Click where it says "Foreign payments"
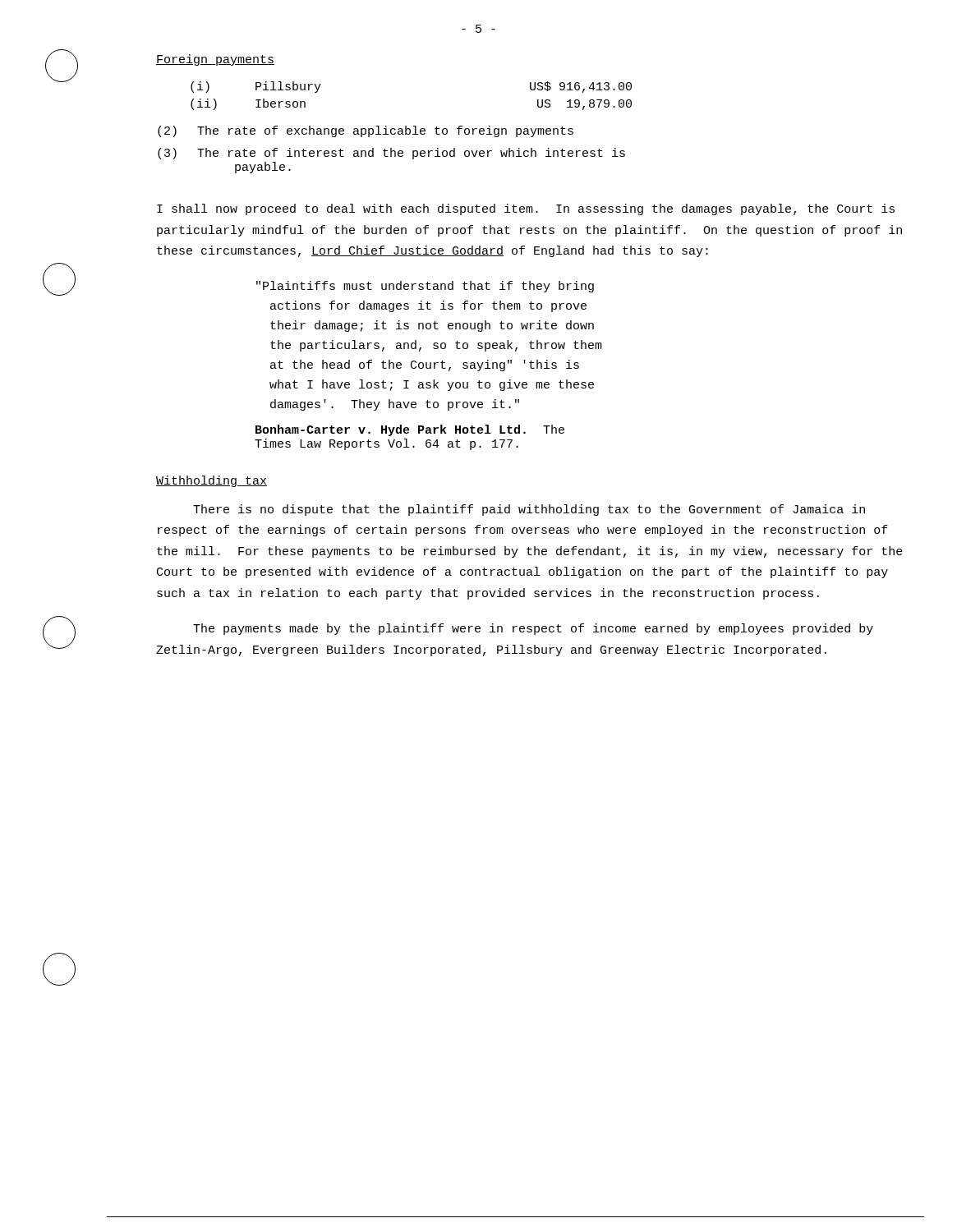 (215, 60)
